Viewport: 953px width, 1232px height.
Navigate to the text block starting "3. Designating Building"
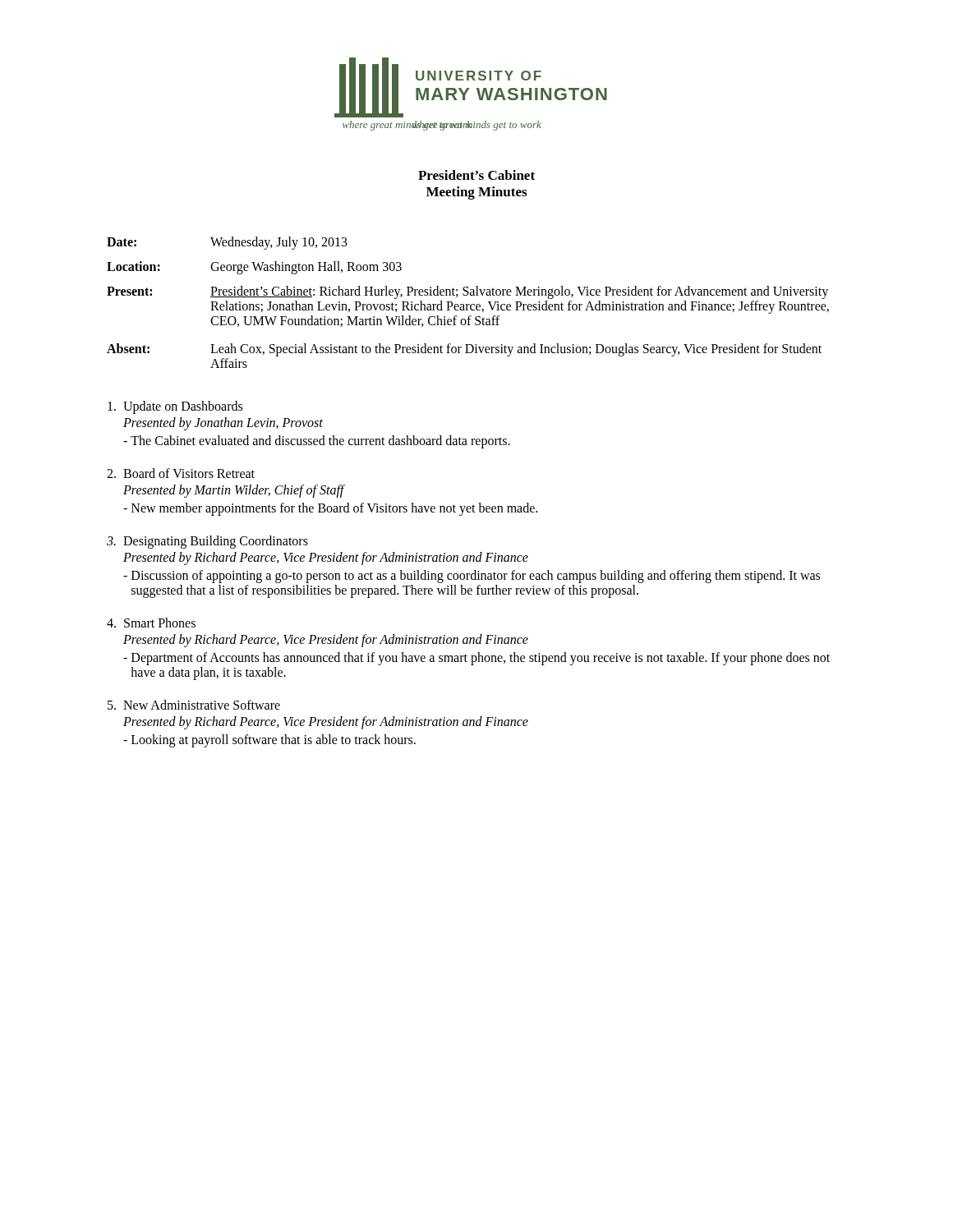476,566
